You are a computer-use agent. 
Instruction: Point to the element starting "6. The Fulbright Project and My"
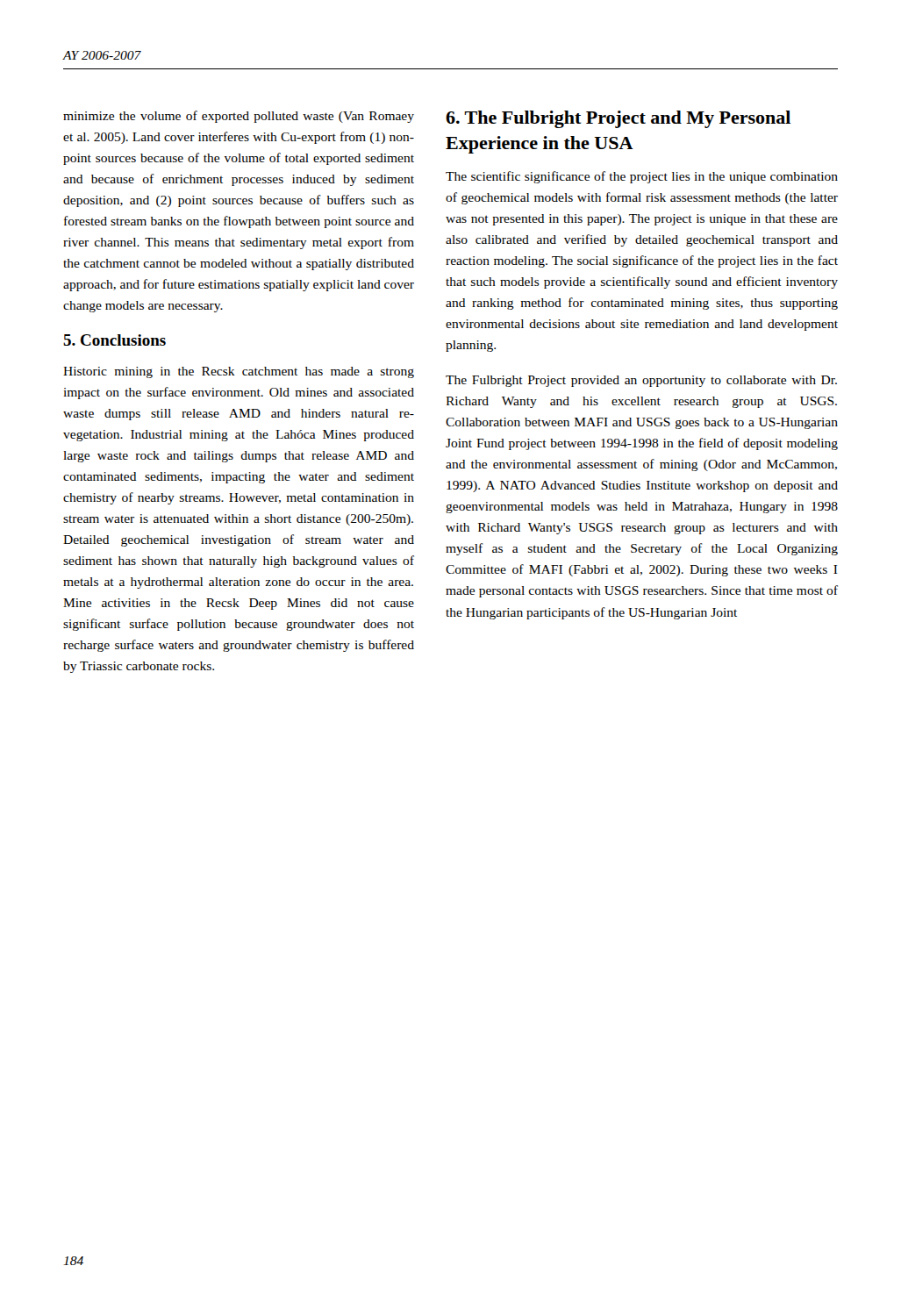coord(642,130)
